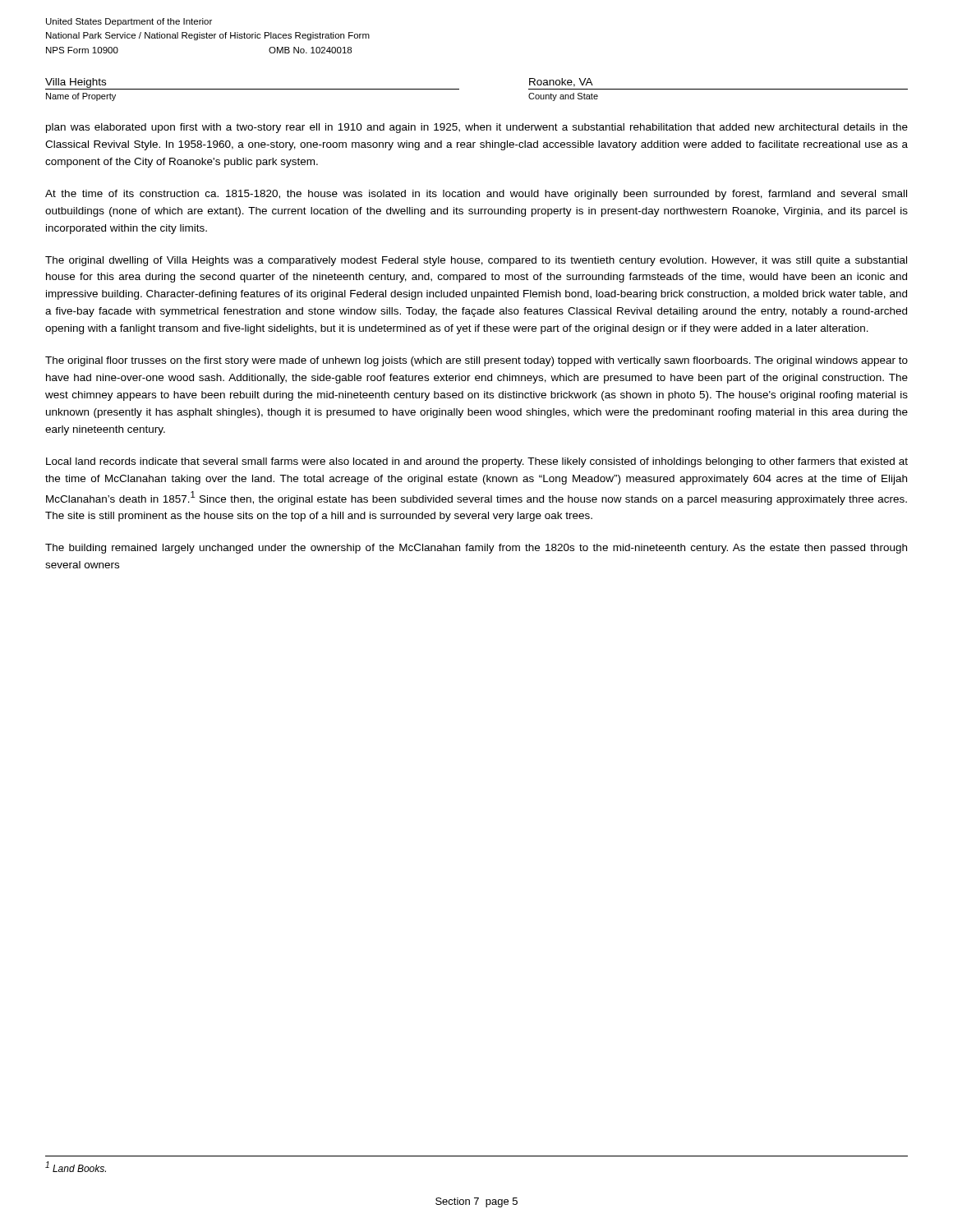This screenshot has height=1232, width=953.
Task: Find the block on this page that starts "The original dwelling of Villa"
Action: pos(476,294)
